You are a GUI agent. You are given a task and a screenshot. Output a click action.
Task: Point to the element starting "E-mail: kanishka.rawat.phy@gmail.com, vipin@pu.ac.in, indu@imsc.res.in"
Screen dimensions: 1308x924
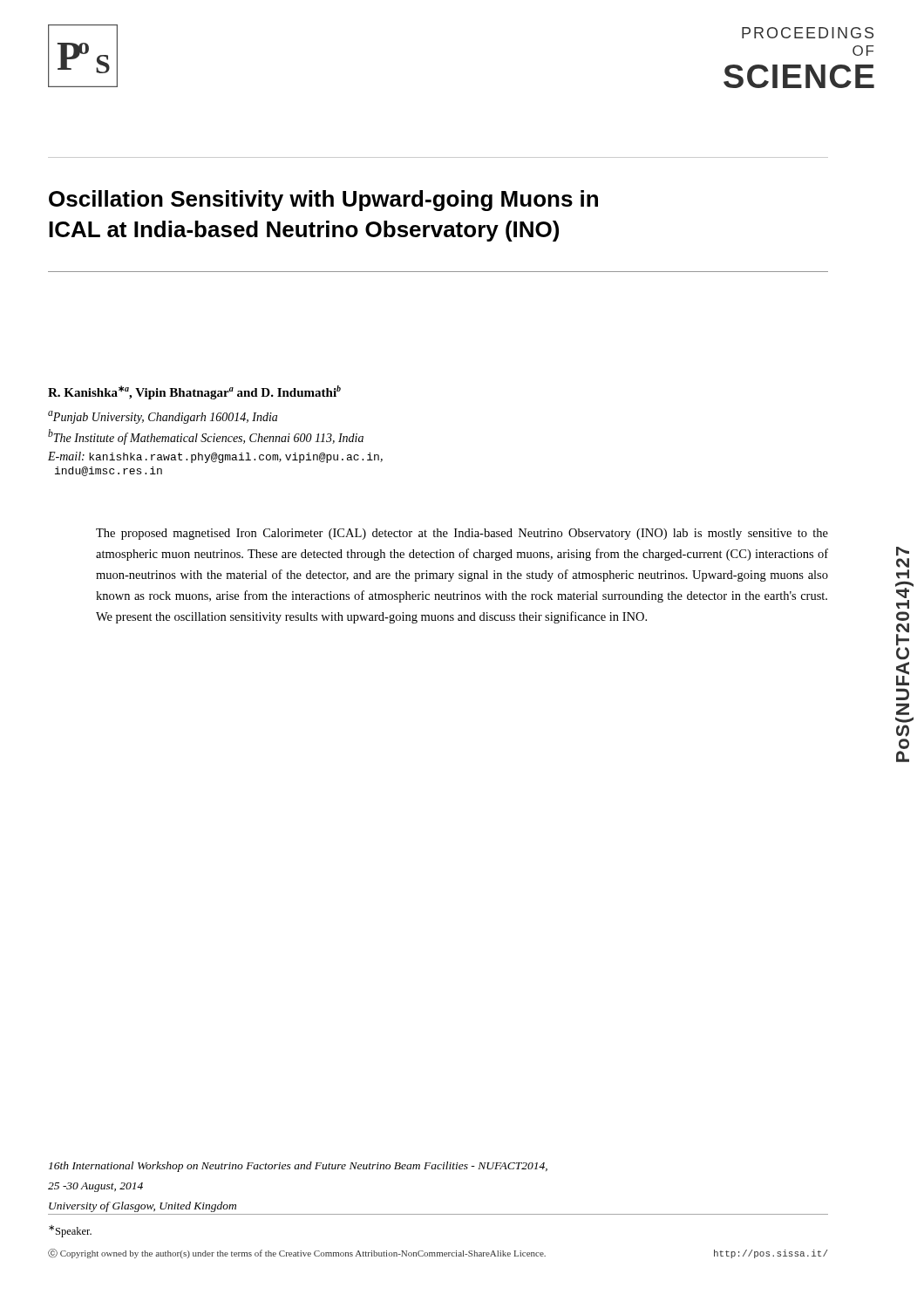point(215,464)
